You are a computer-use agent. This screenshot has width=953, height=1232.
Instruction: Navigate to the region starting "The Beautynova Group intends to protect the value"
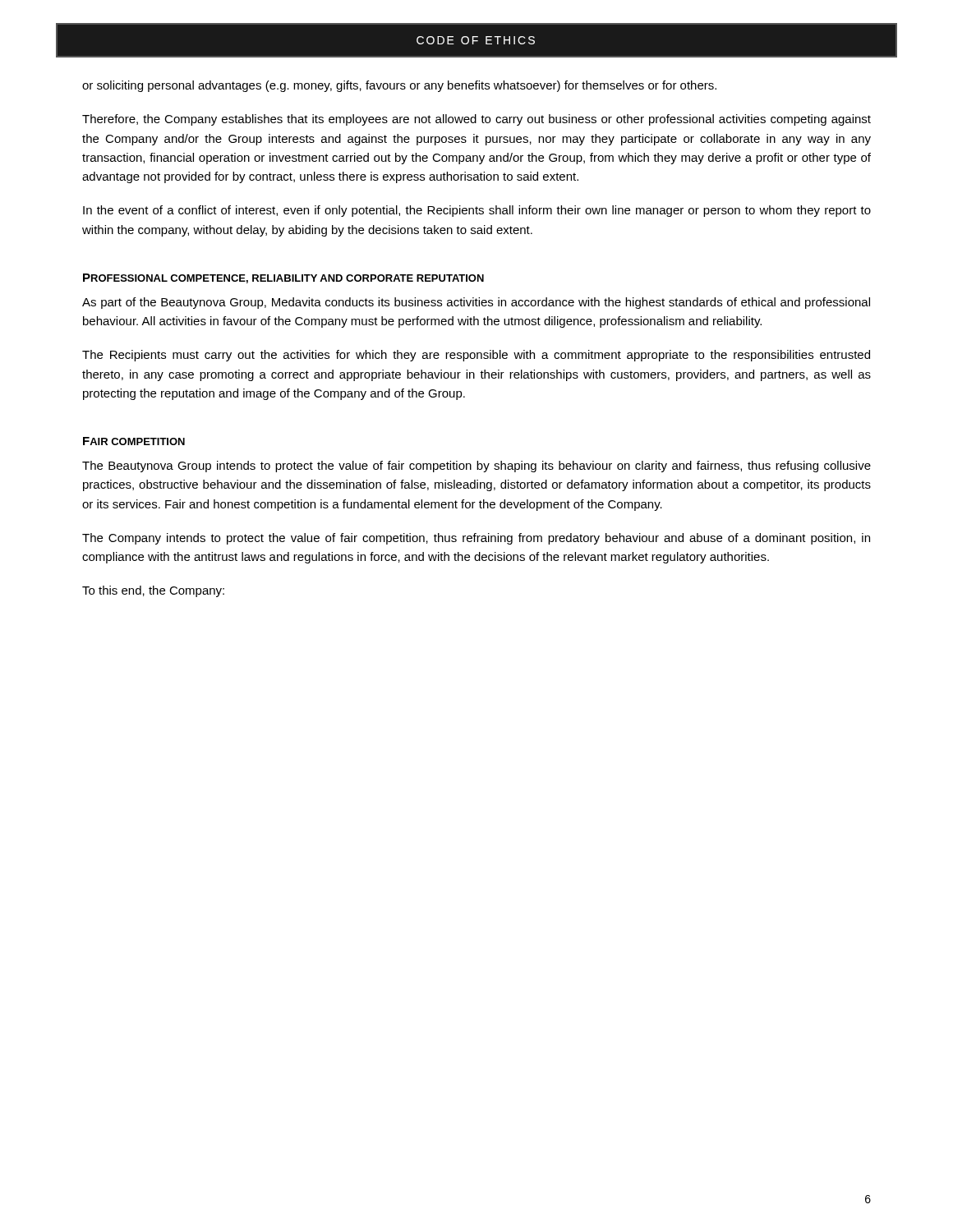(x=476, y=484)
